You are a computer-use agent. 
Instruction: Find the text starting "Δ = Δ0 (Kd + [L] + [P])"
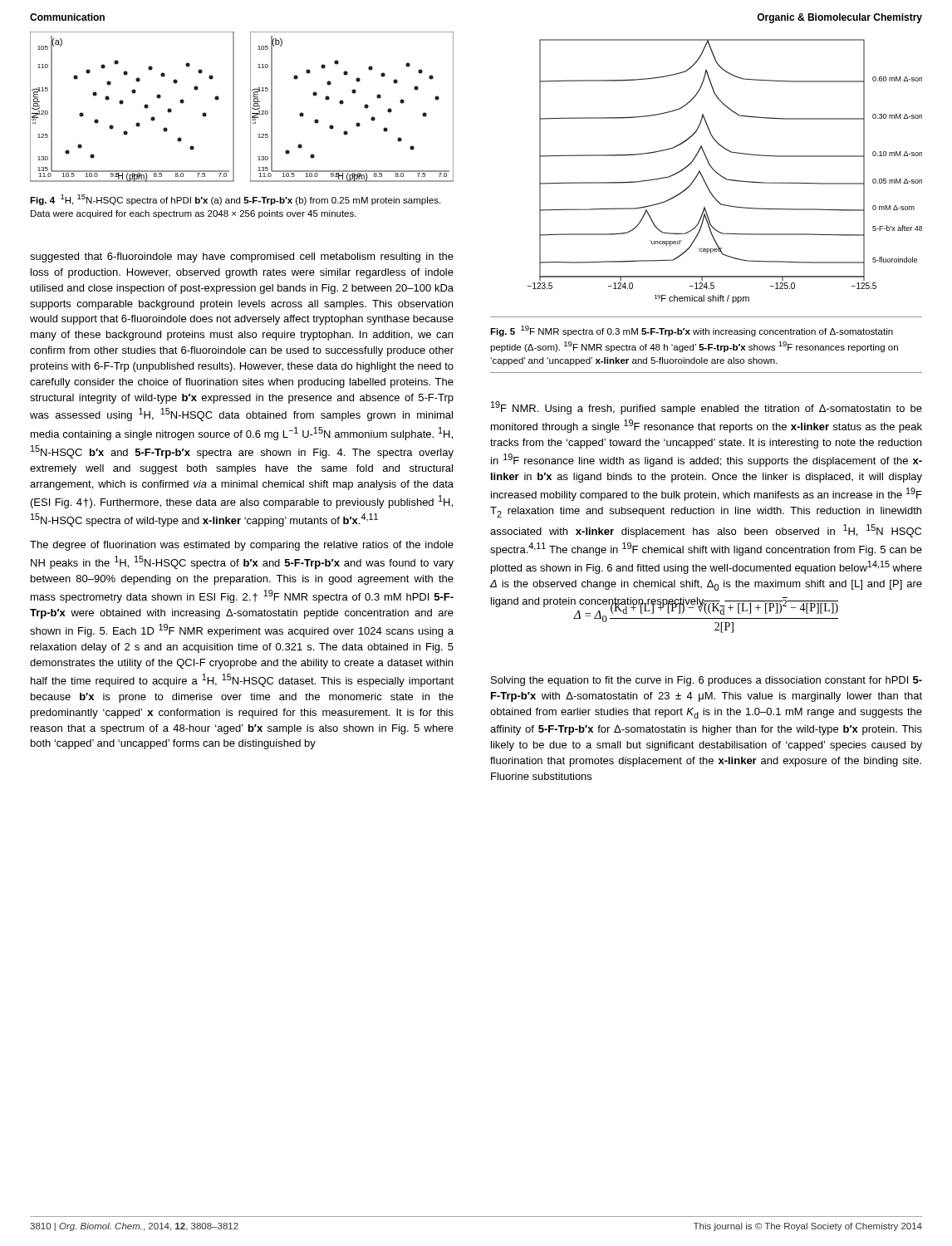point(706,616)
